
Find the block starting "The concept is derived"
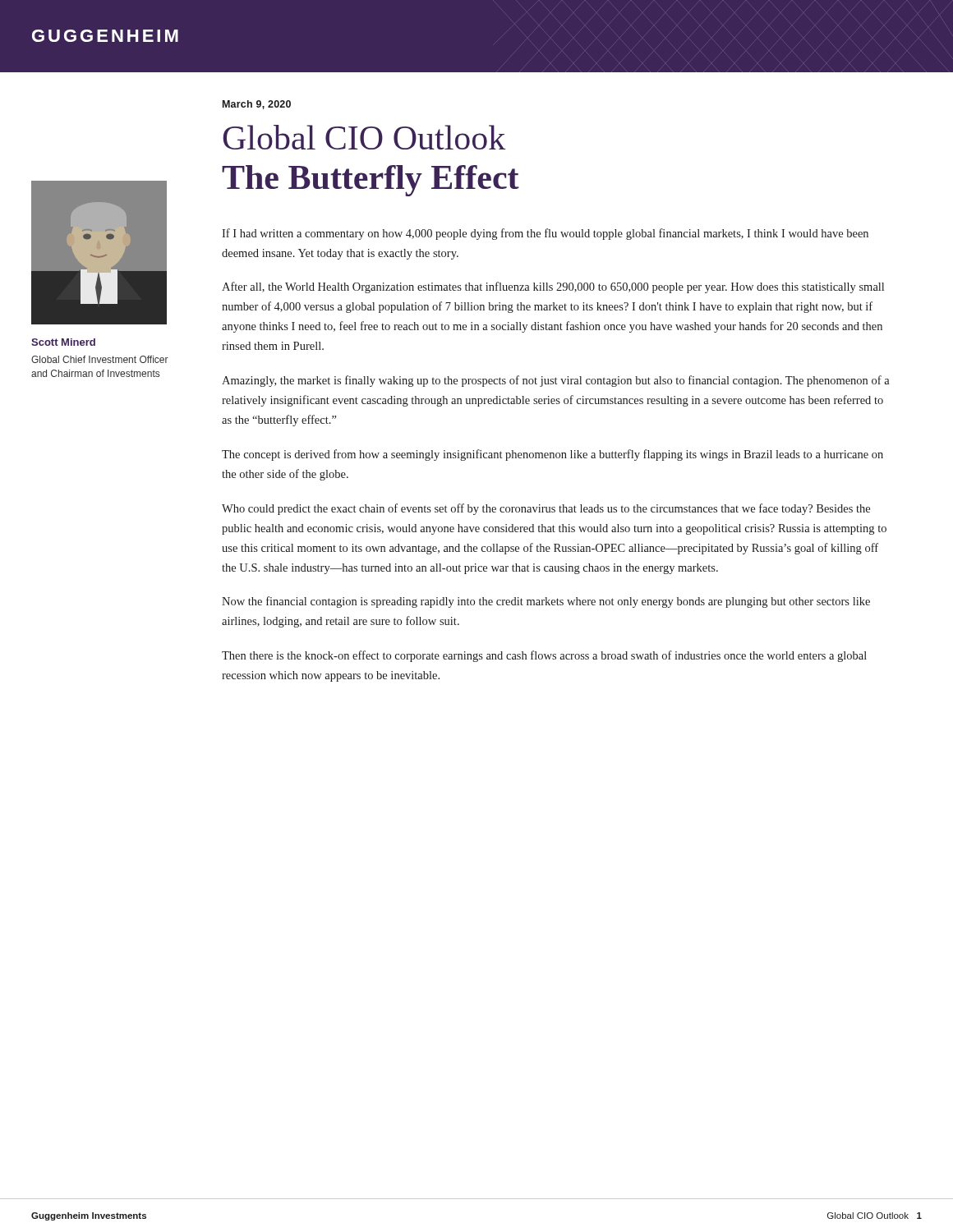pyautogui.click(x=553, y=464)
